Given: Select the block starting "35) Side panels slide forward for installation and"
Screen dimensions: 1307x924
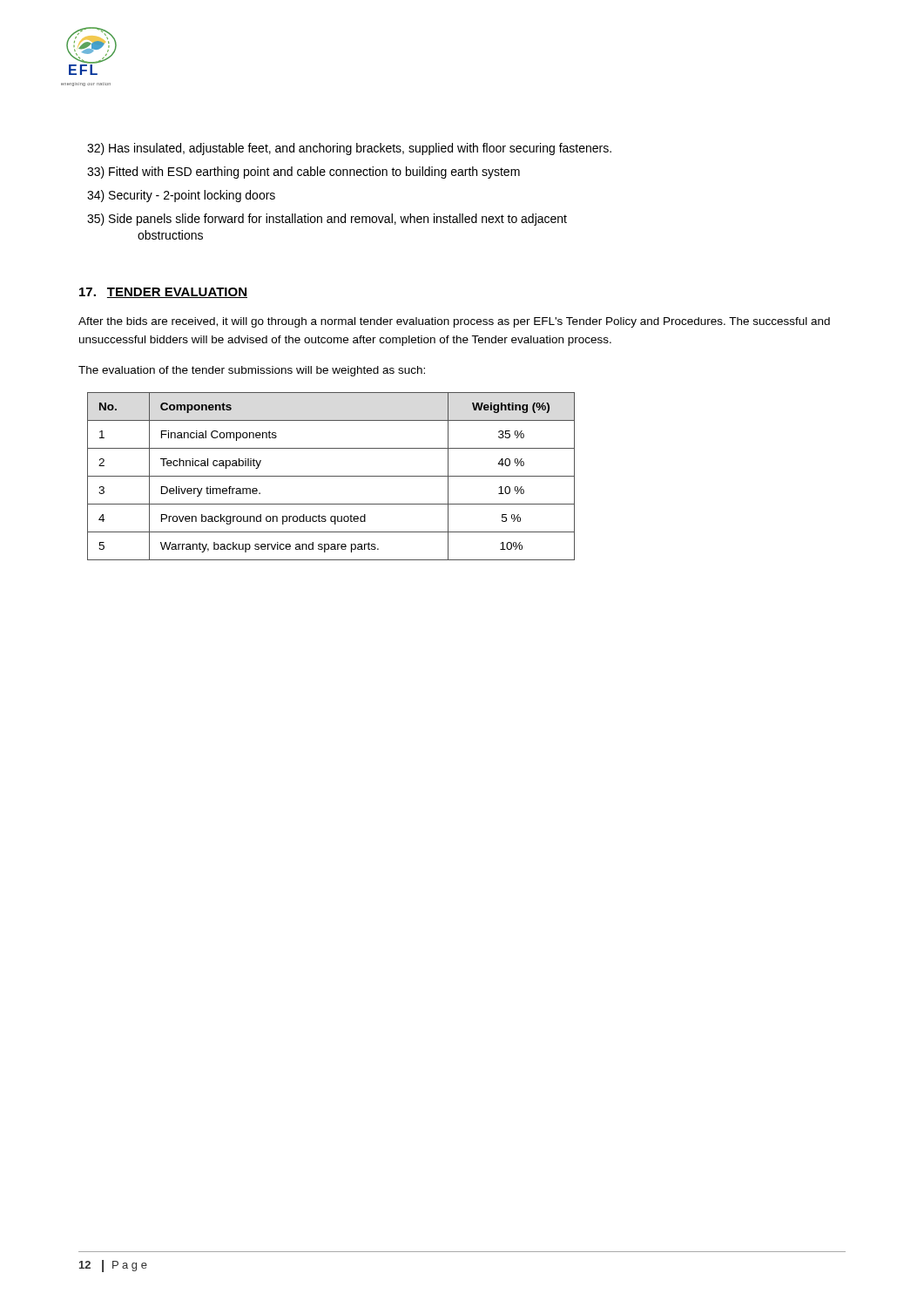Looking at the screenshot, I should click(327, 219).
